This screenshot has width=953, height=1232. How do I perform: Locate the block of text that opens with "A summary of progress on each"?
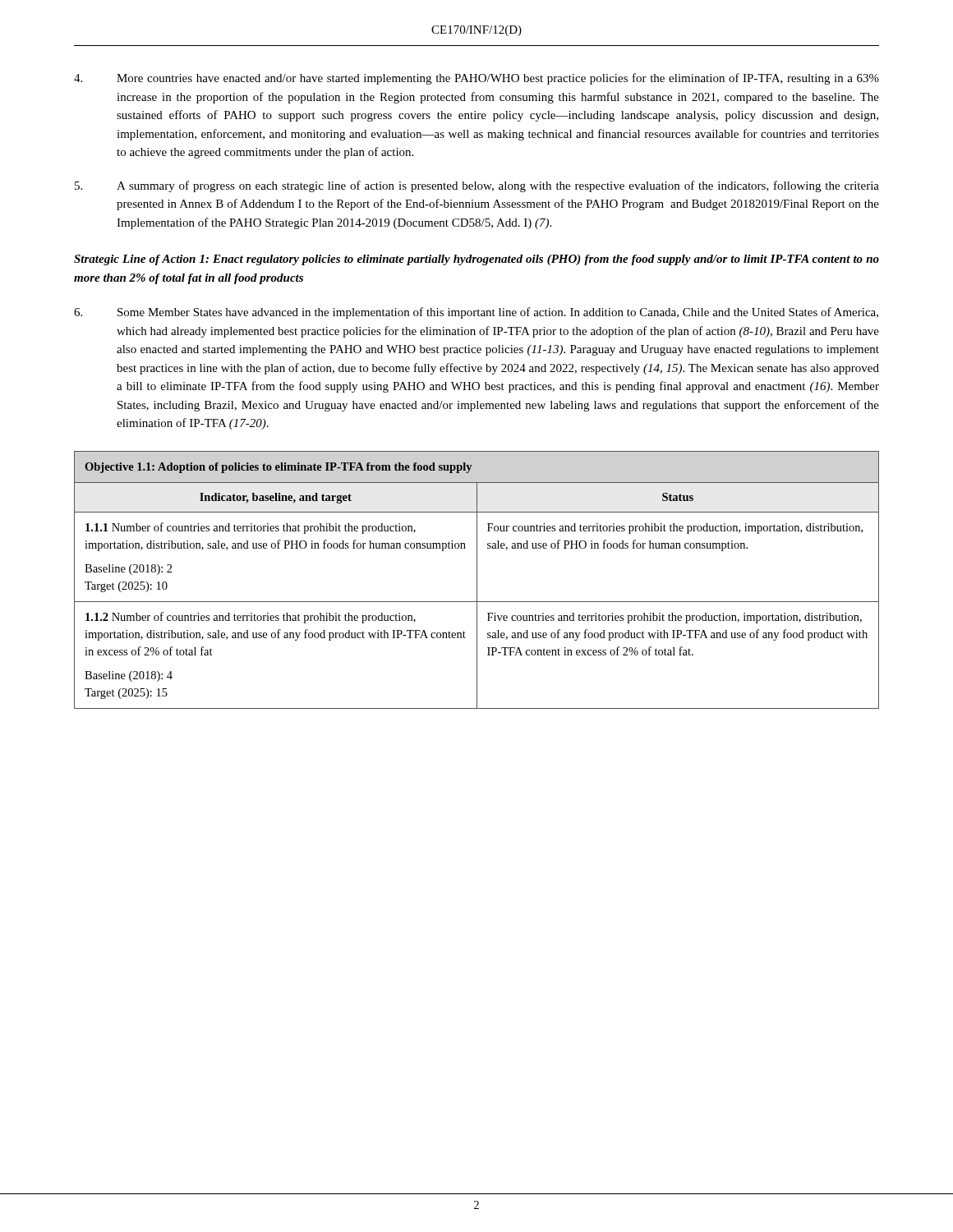(x=476, y=204)
